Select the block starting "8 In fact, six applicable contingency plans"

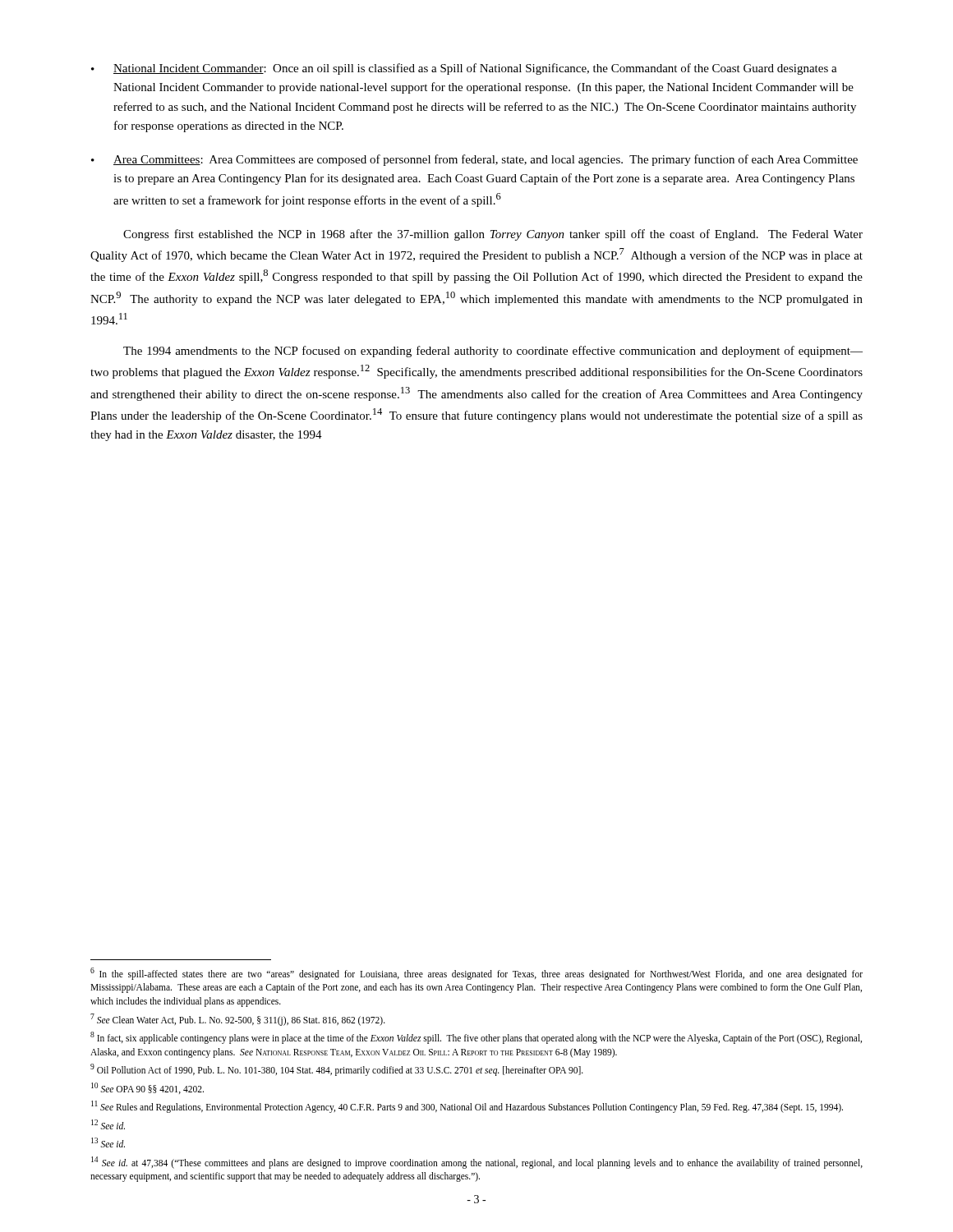[476, 1043]
